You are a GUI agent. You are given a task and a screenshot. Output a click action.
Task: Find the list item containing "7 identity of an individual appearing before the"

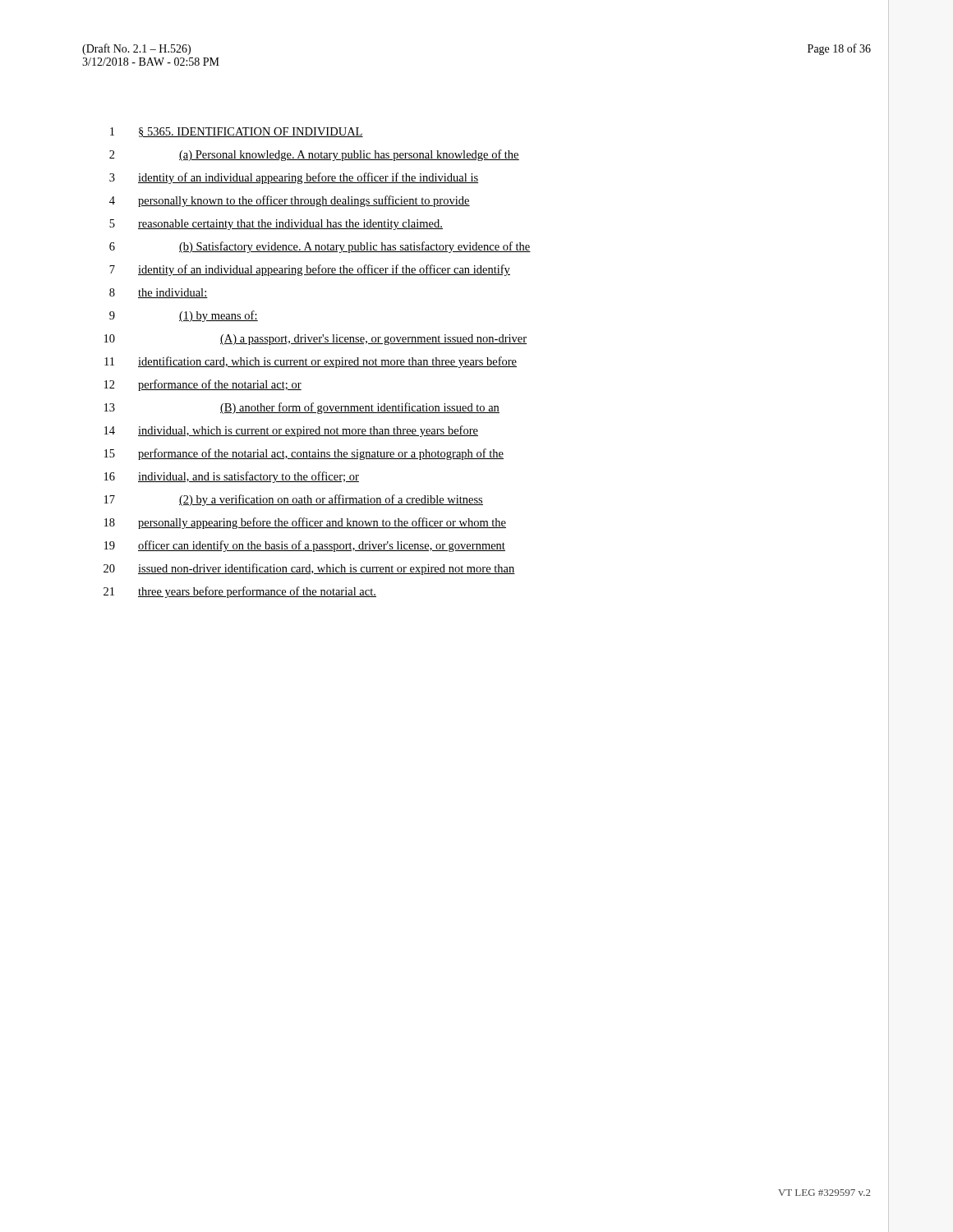444,270
